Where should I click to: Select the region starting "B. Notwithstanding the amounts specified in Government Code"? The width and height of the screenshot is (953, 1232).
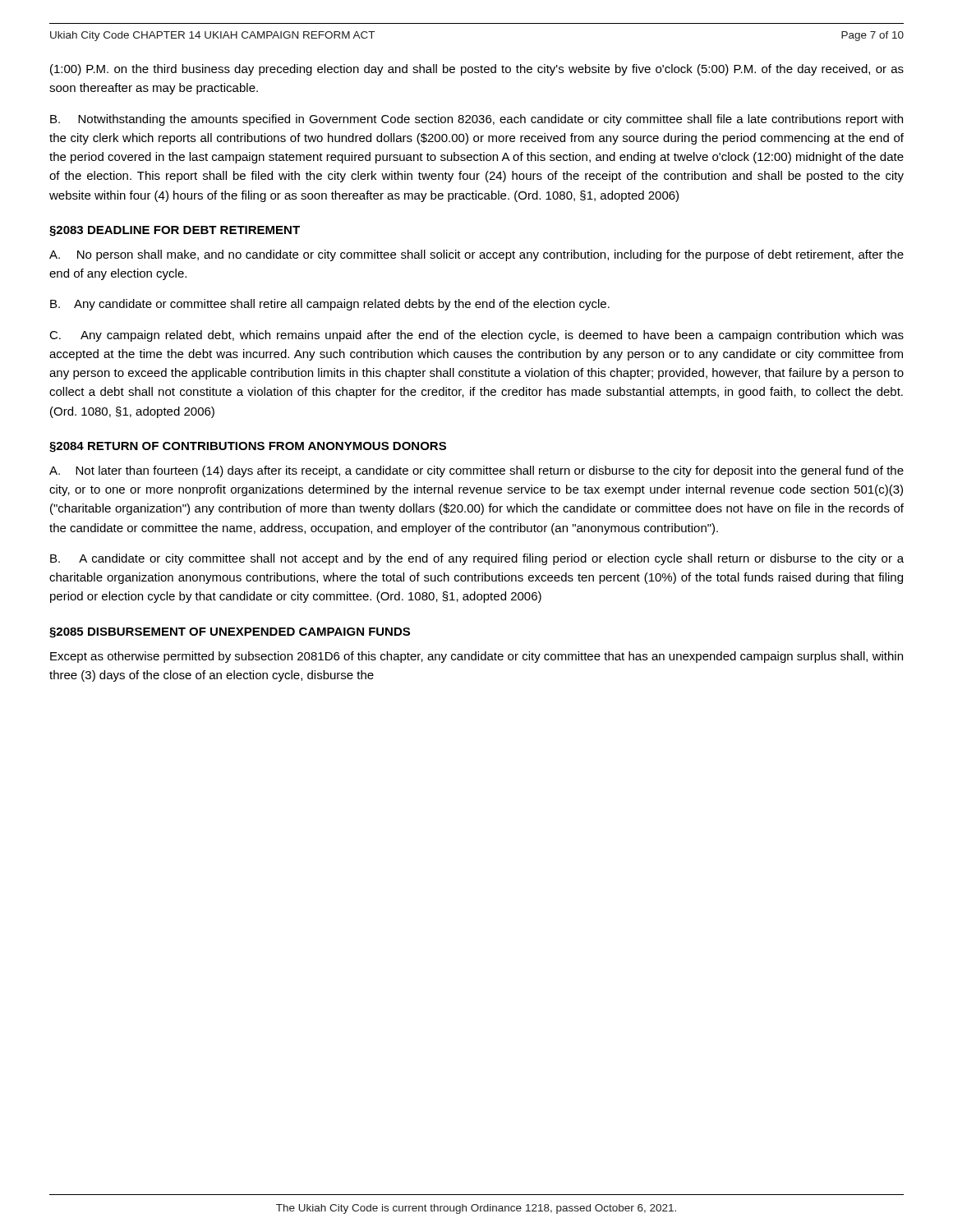click(x=476, y=156)
